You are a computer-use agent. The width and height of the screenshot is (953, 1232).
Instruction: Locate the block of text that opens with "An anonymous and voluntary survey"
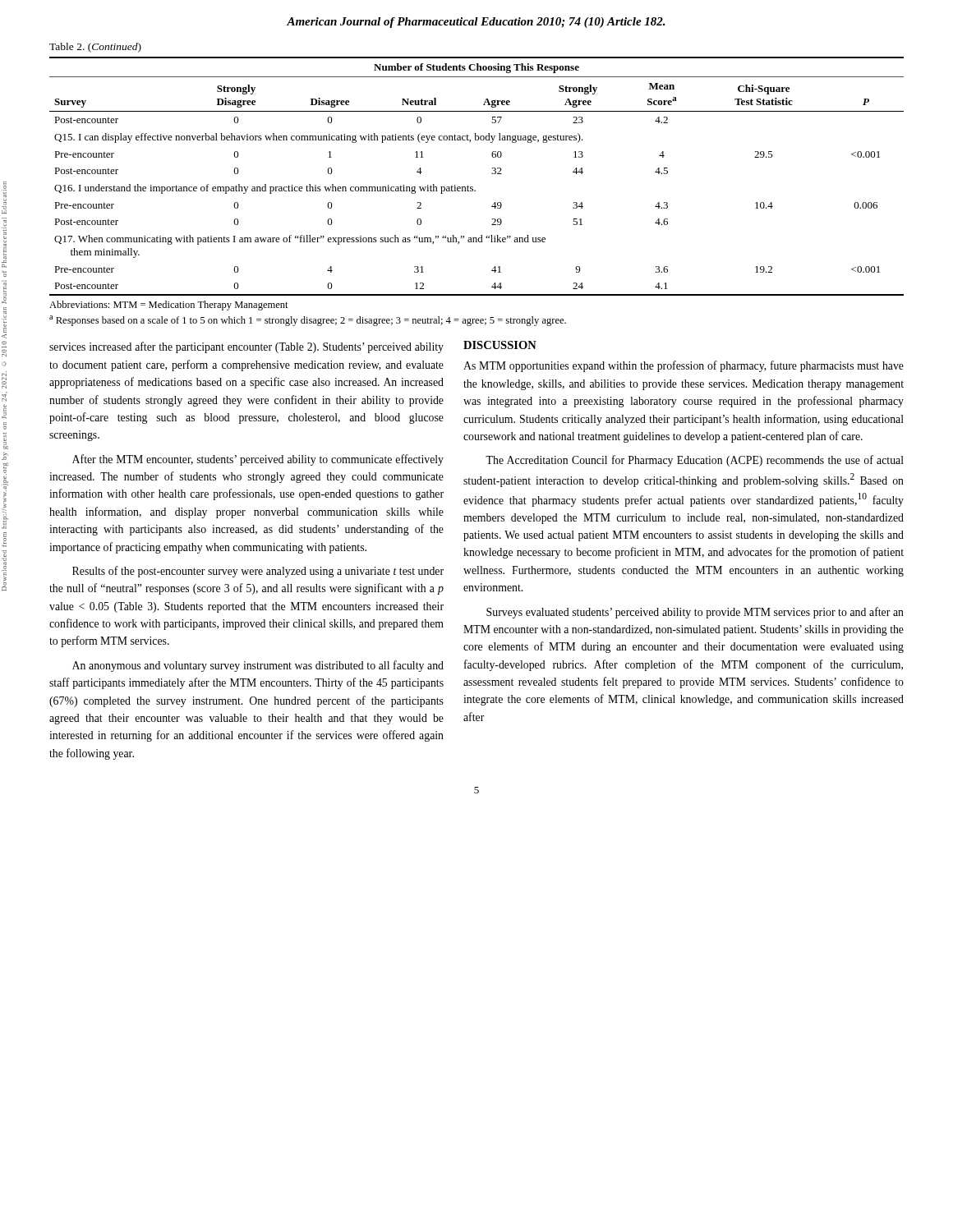[246, 709]
